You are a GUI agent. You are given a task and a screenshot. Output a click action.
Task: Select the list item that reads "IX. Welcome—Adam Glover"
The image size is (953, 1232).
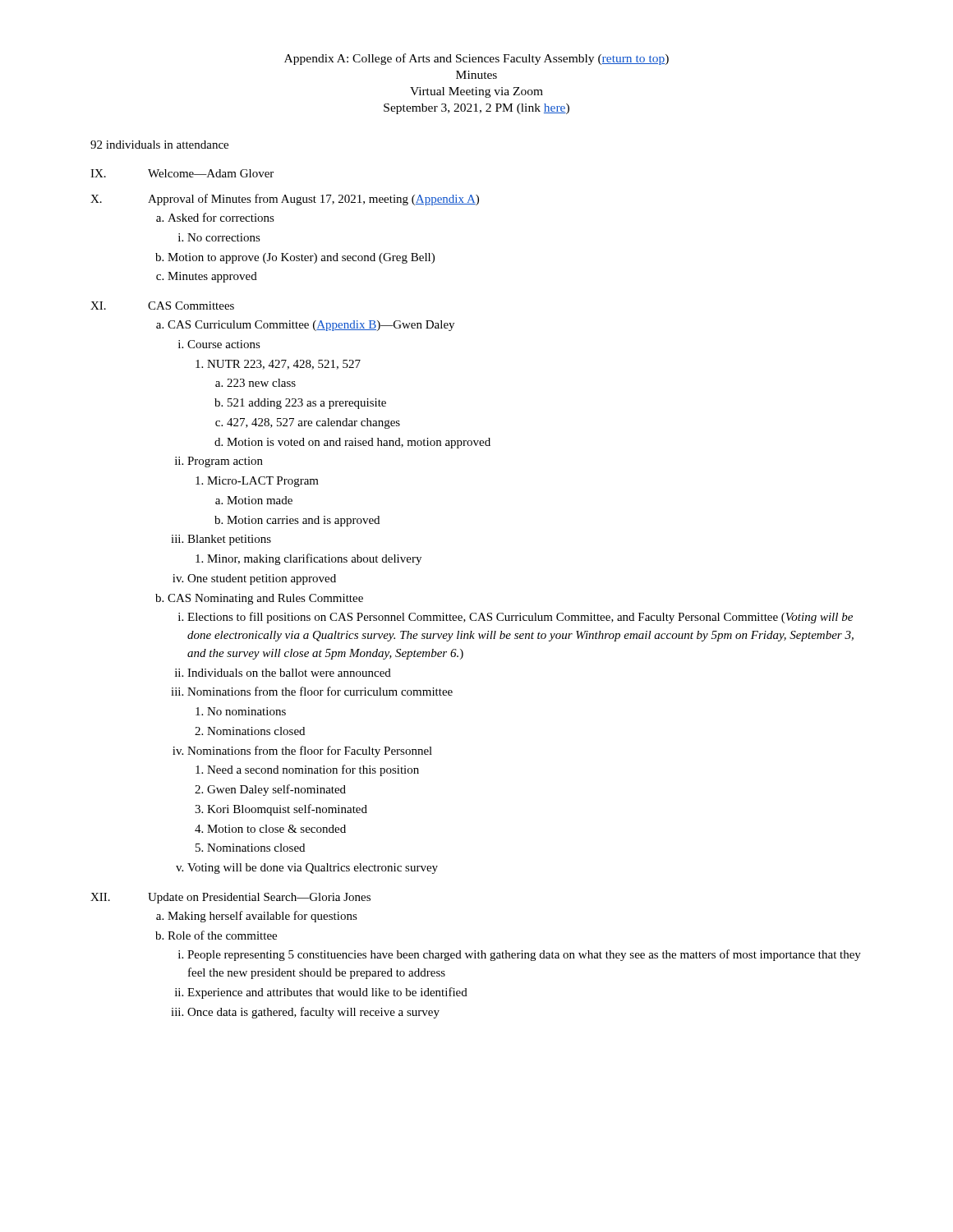[182, 173]
